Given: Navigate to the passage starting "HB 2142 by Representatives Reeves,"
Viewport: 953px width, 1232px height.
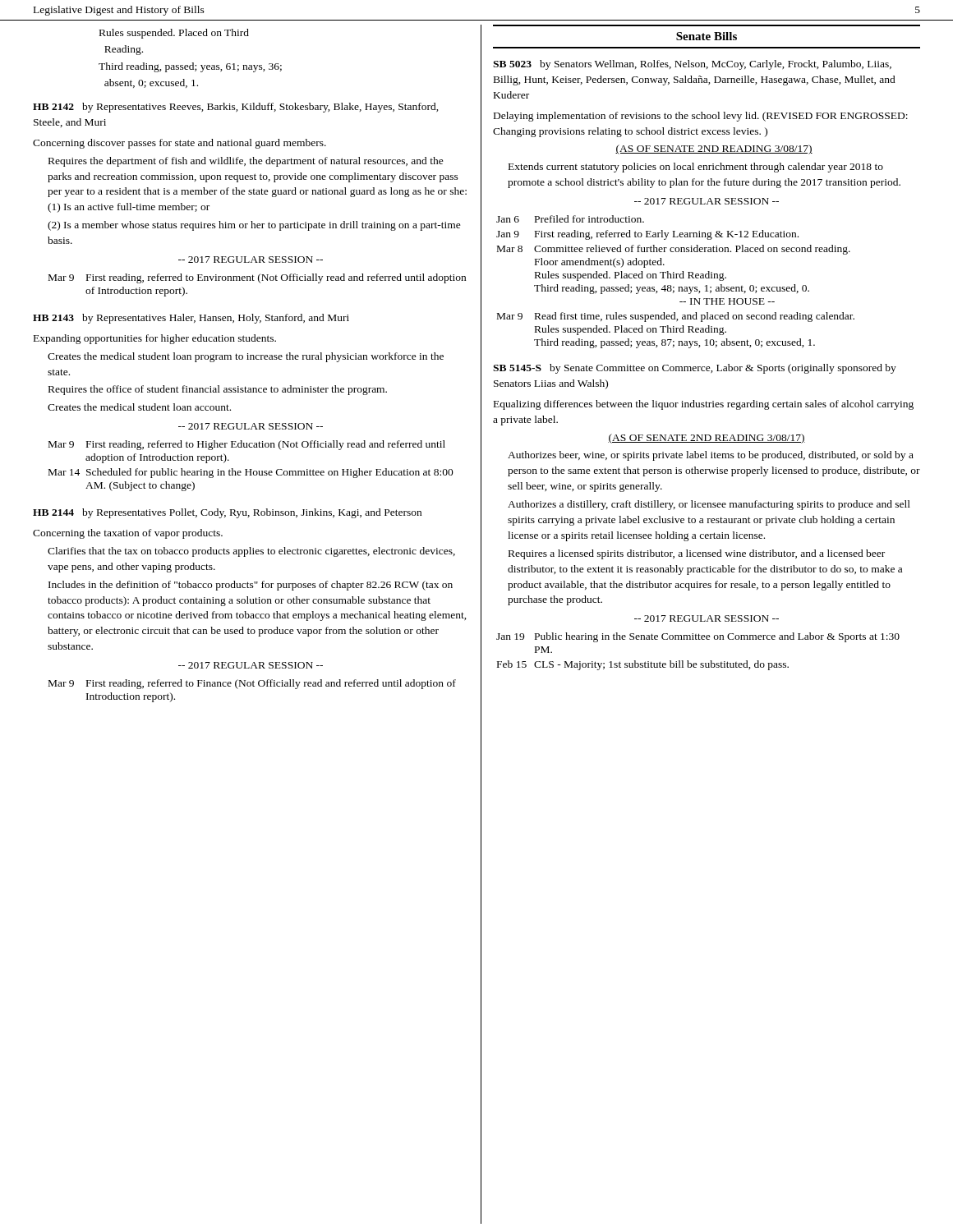Looking at the screenshot, I should point(251,198).
